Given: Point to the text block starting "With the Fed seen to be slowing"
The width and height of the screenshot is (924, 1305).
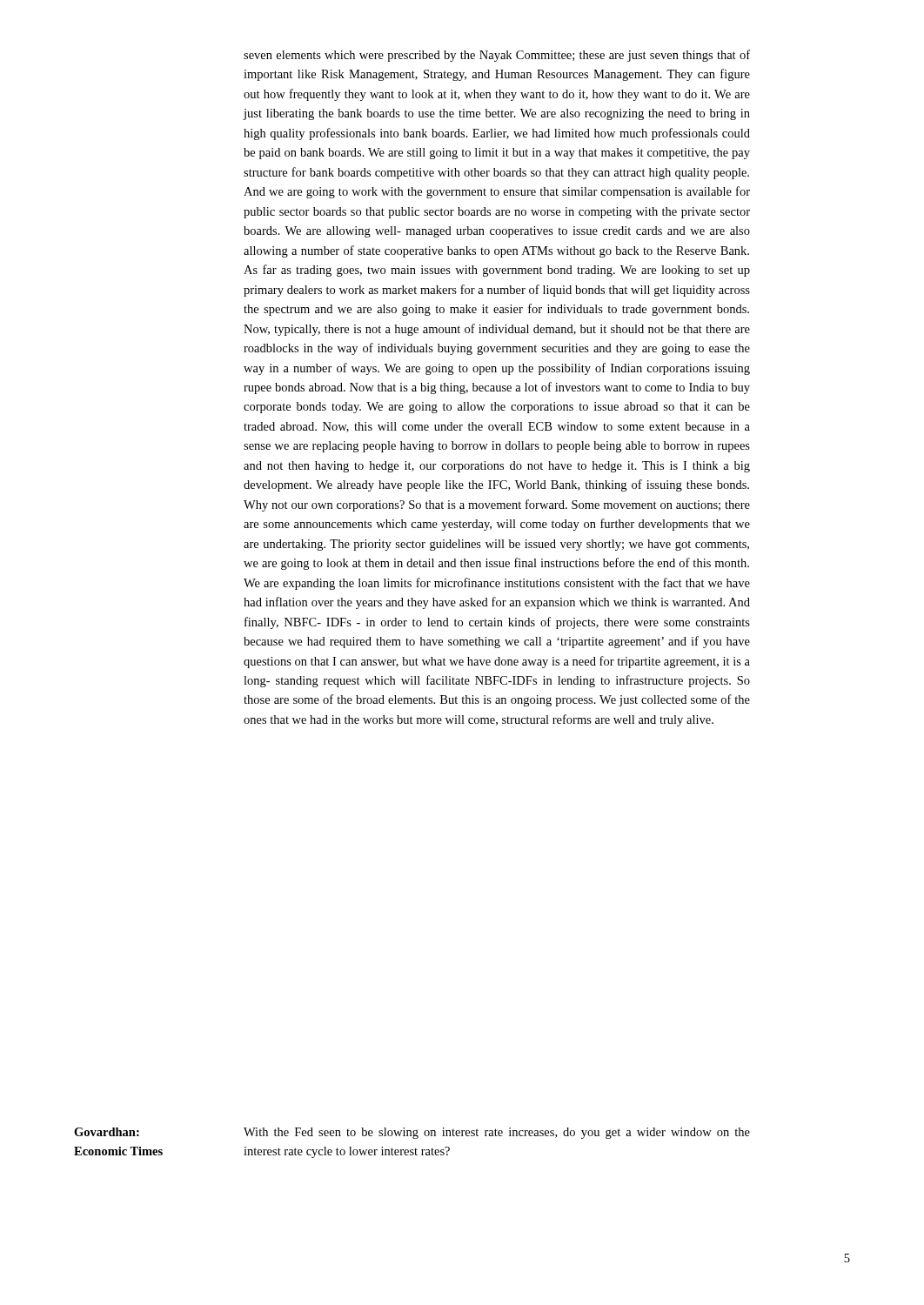Looking at the screenshot, I should click(497, 1142).
